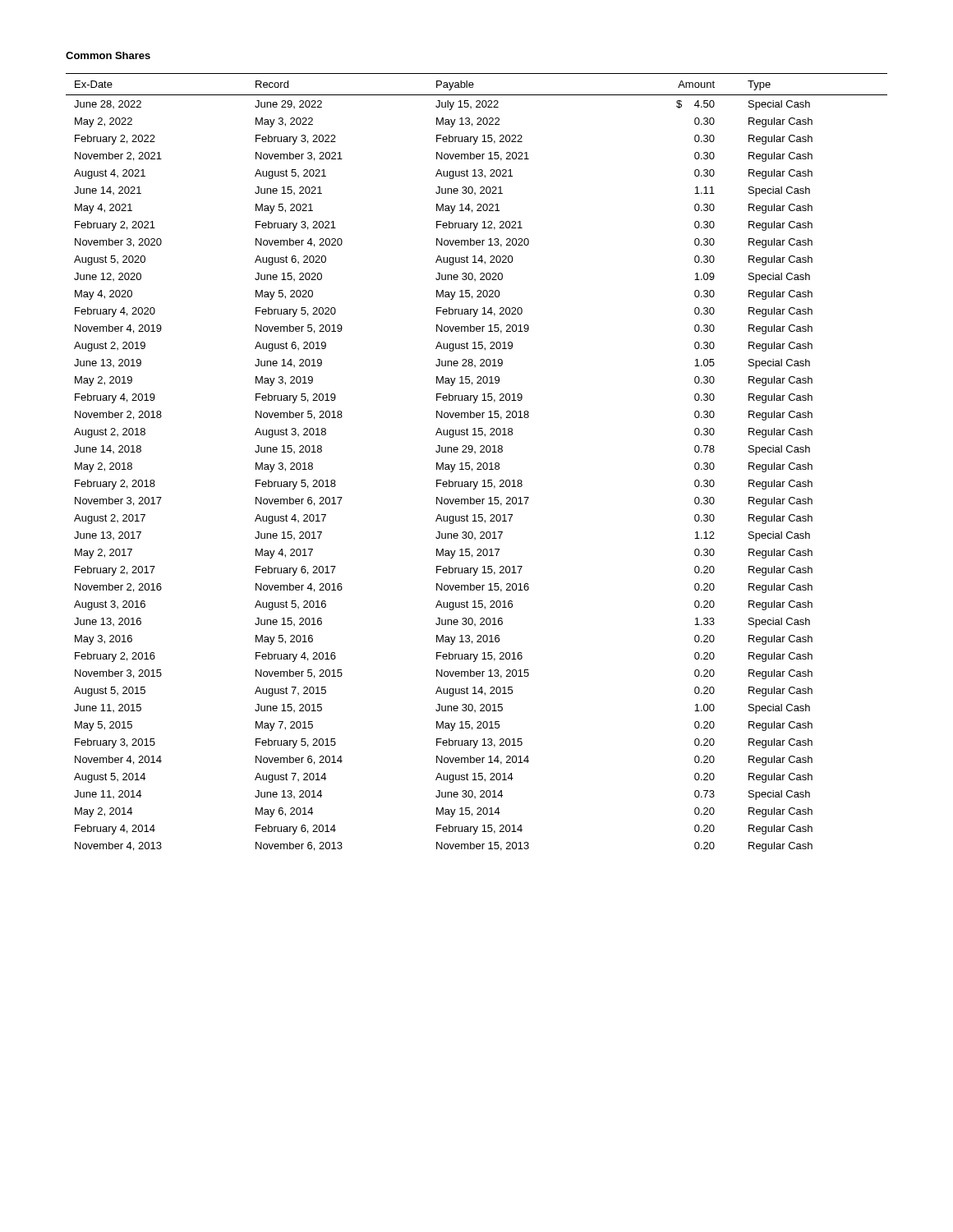
Task: Find the table that mentions "August 5, 2014"
Action: (476, 464)
